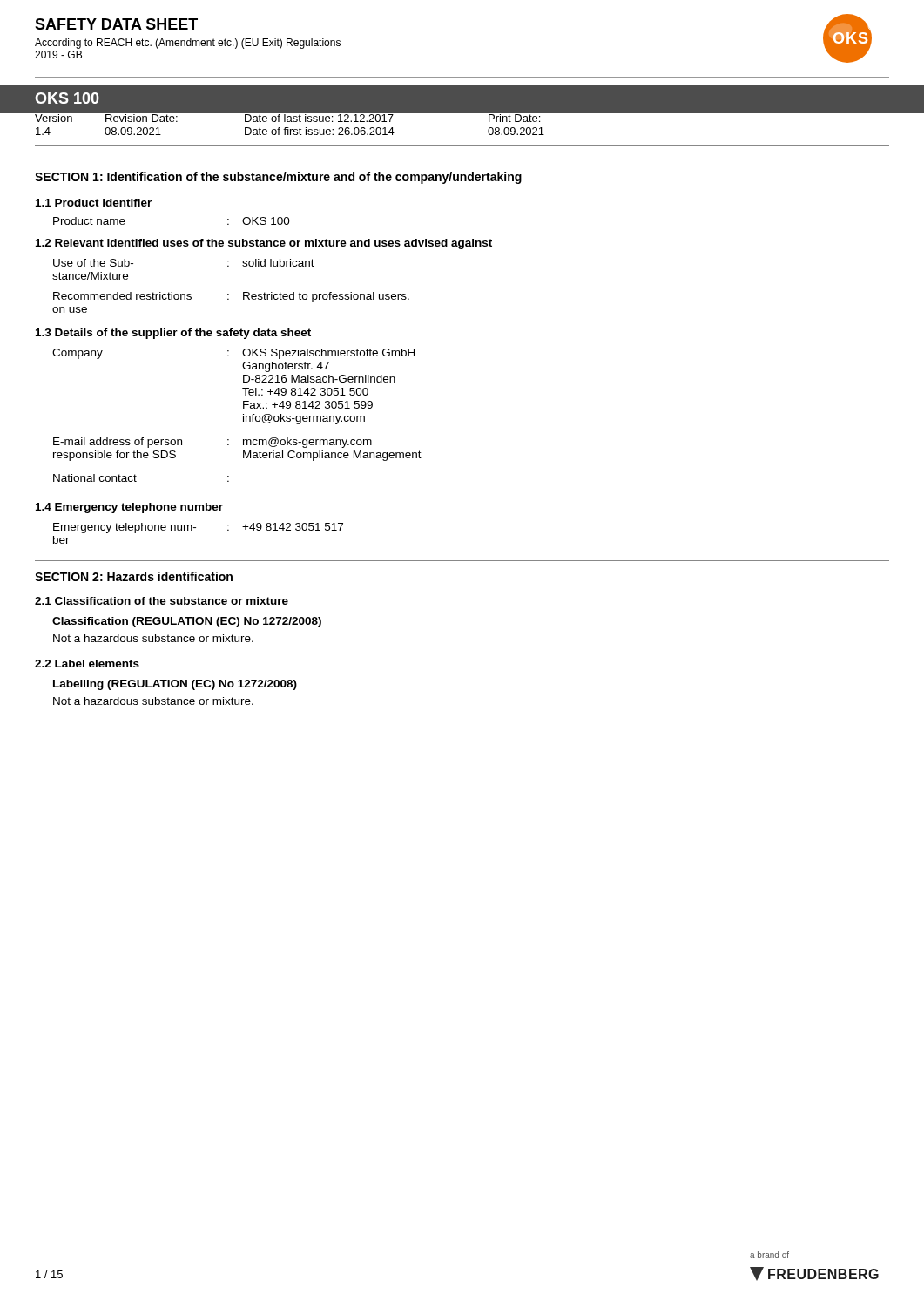924x1307 pixels.
Task: Locate the table with the text "Revision Date: 08.09.2021"
Action: pos(462,128)
